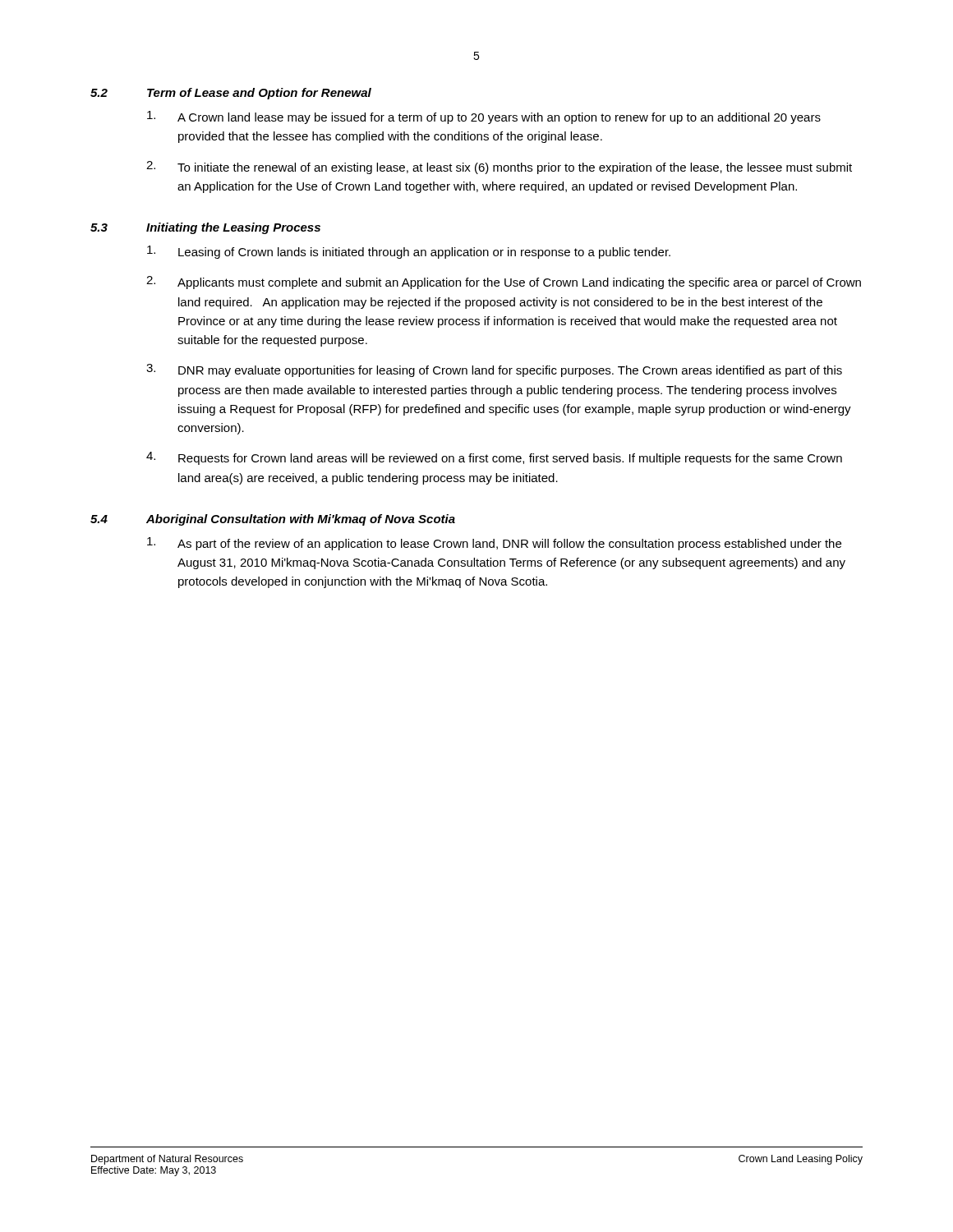Point to the block beginning "Leasing of Crown lands"

[409, 252]
